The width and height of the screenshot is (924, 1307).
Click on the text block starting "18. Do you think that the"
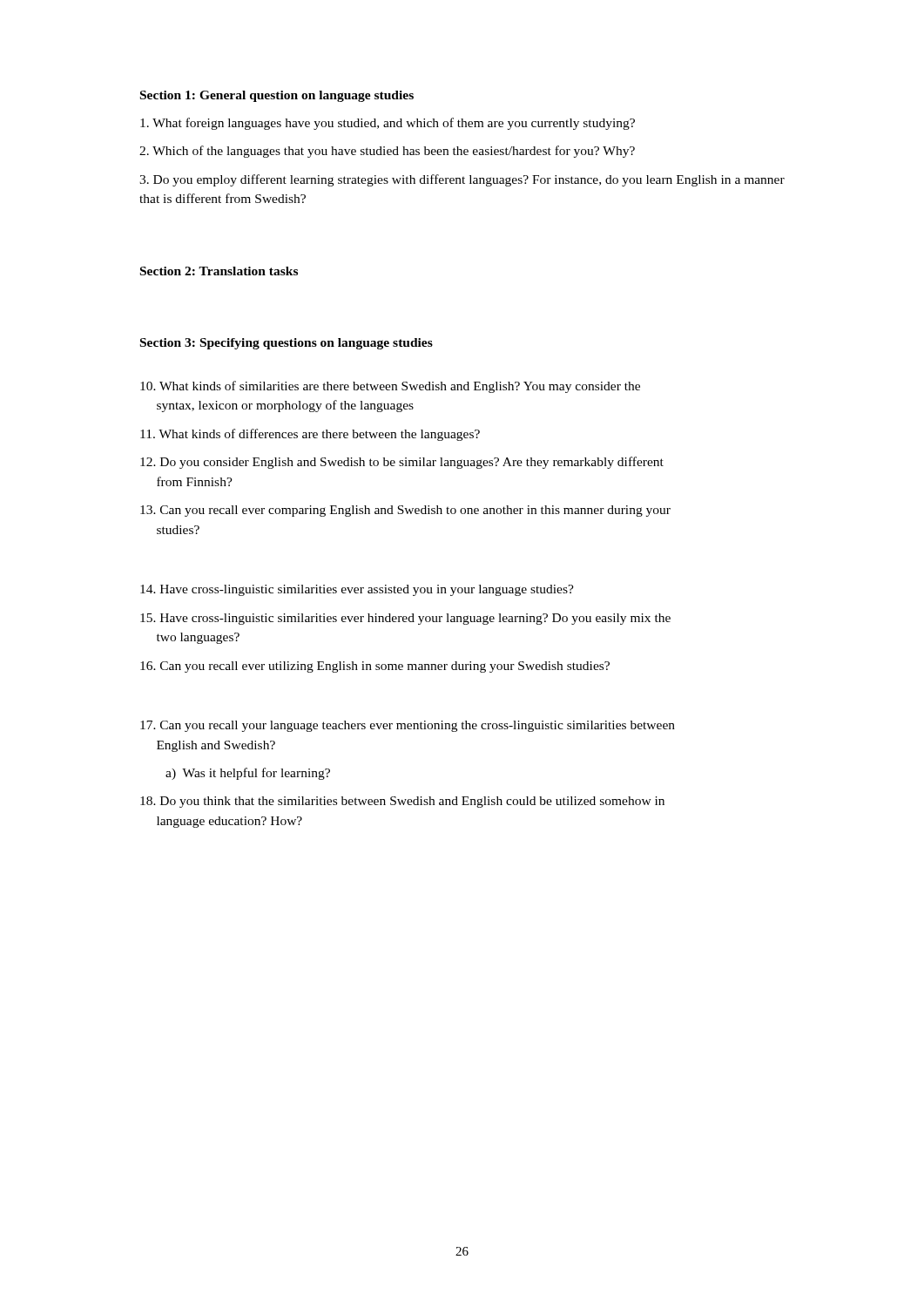click(402, 811)
